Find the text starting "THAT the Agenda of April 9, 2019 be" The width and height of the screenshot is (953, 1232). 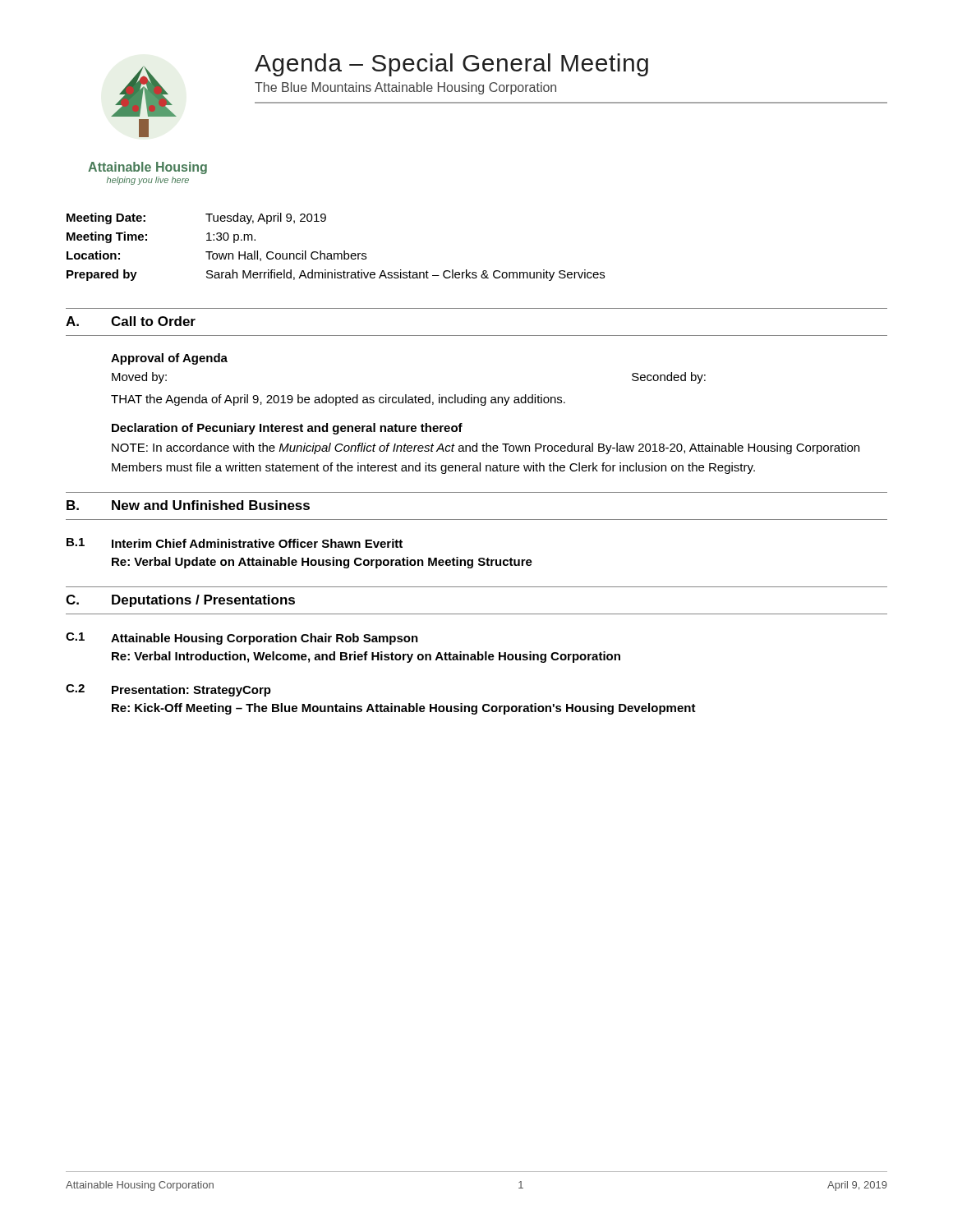pyautogui.click(x=339, y=399)
